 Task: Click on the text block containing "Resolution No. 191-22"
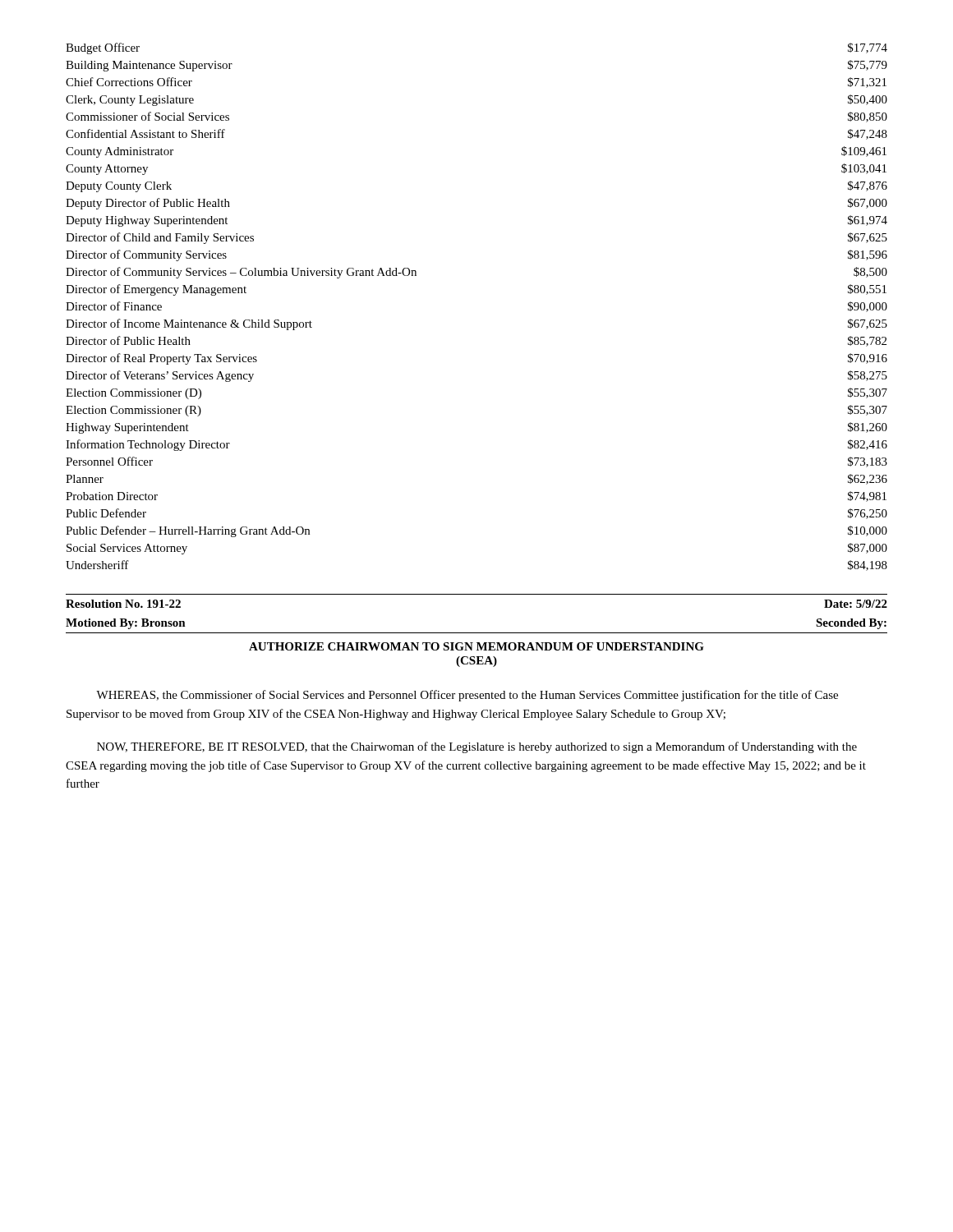[x=116, y=603]
